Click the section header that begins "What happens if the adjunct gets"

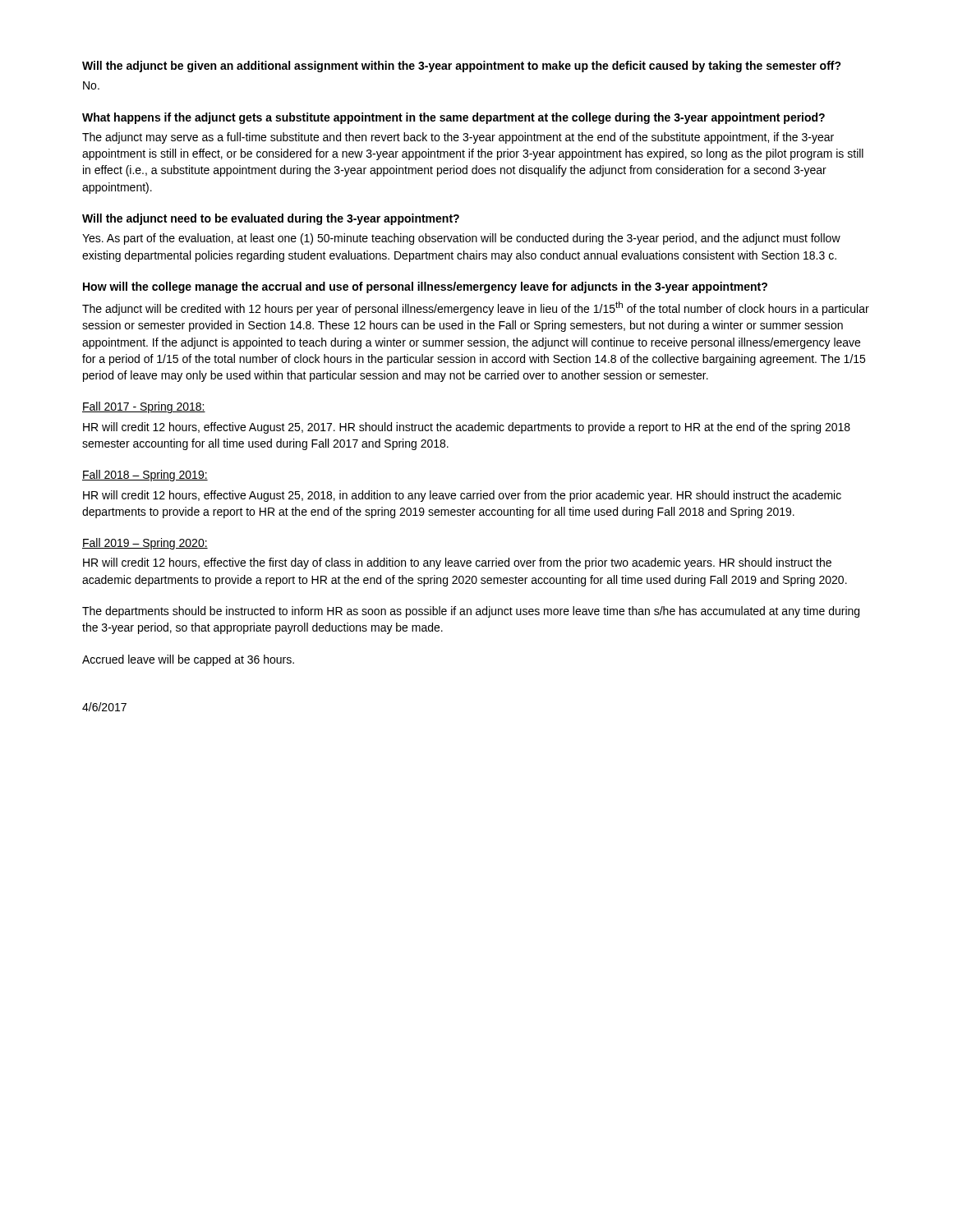pos(476,117)
